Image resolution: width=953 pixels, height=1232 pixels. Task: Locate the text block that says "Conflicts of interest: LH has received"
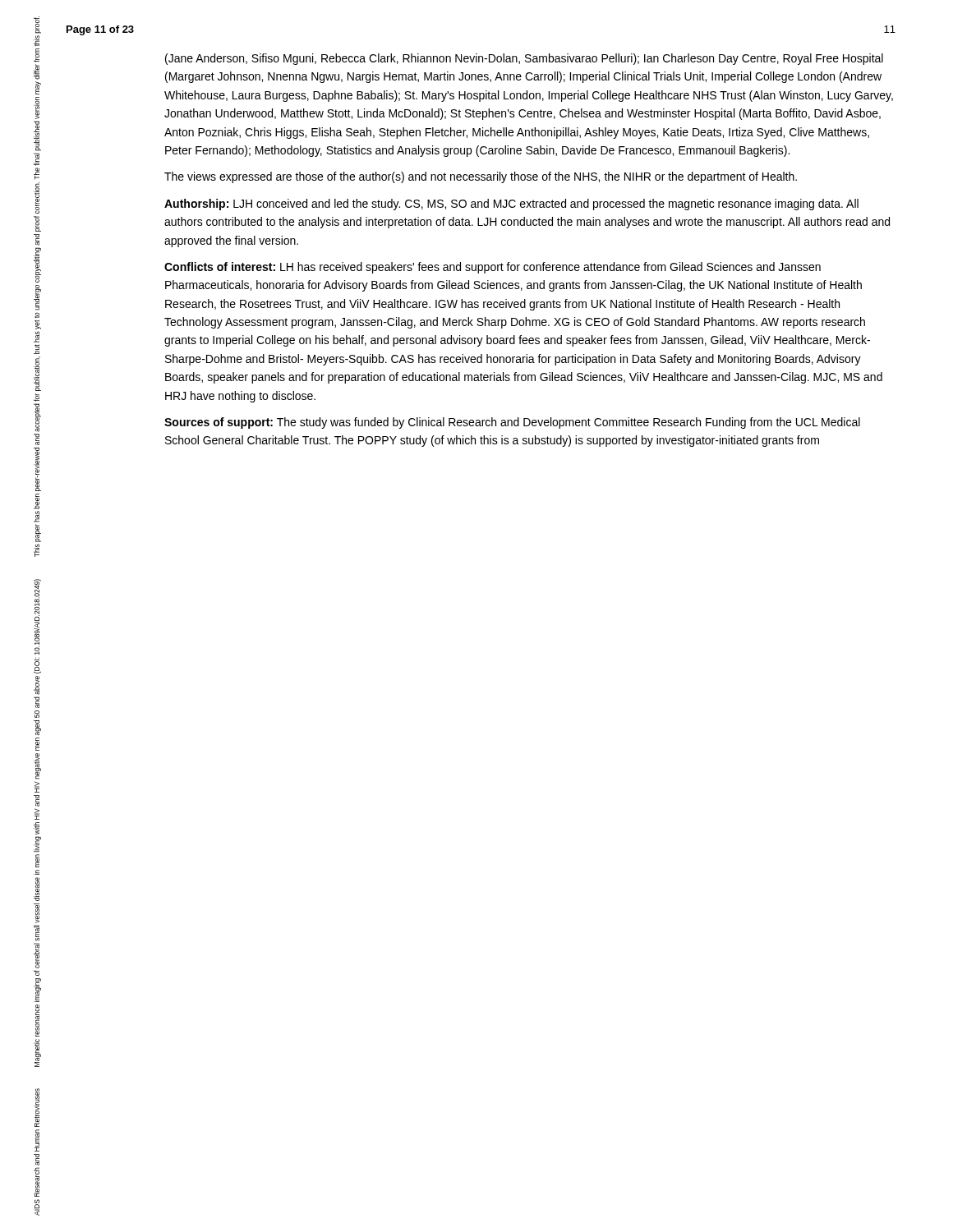point(523,331)
